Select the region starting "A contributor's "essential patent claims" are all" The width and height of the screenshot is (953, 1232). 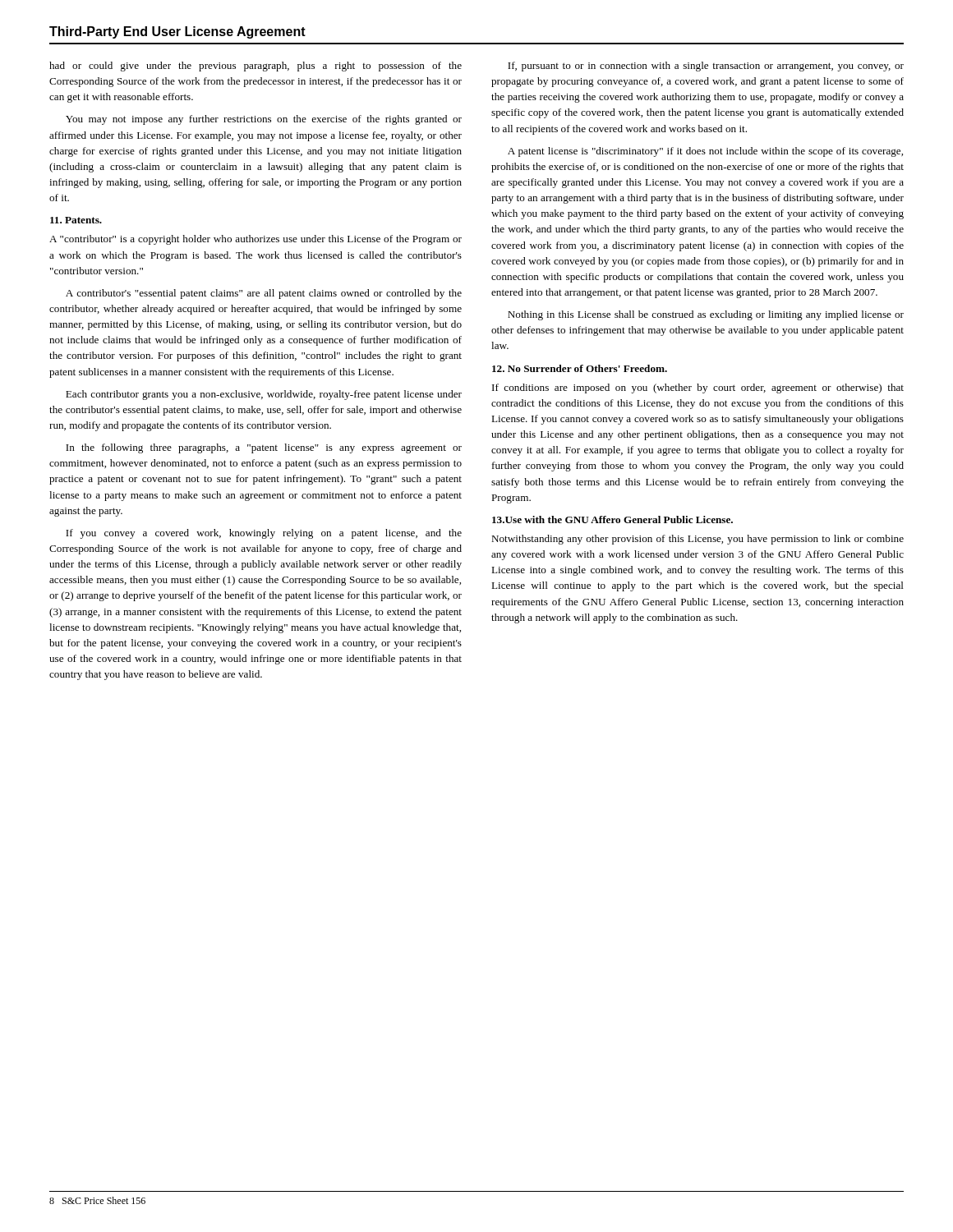255,332
